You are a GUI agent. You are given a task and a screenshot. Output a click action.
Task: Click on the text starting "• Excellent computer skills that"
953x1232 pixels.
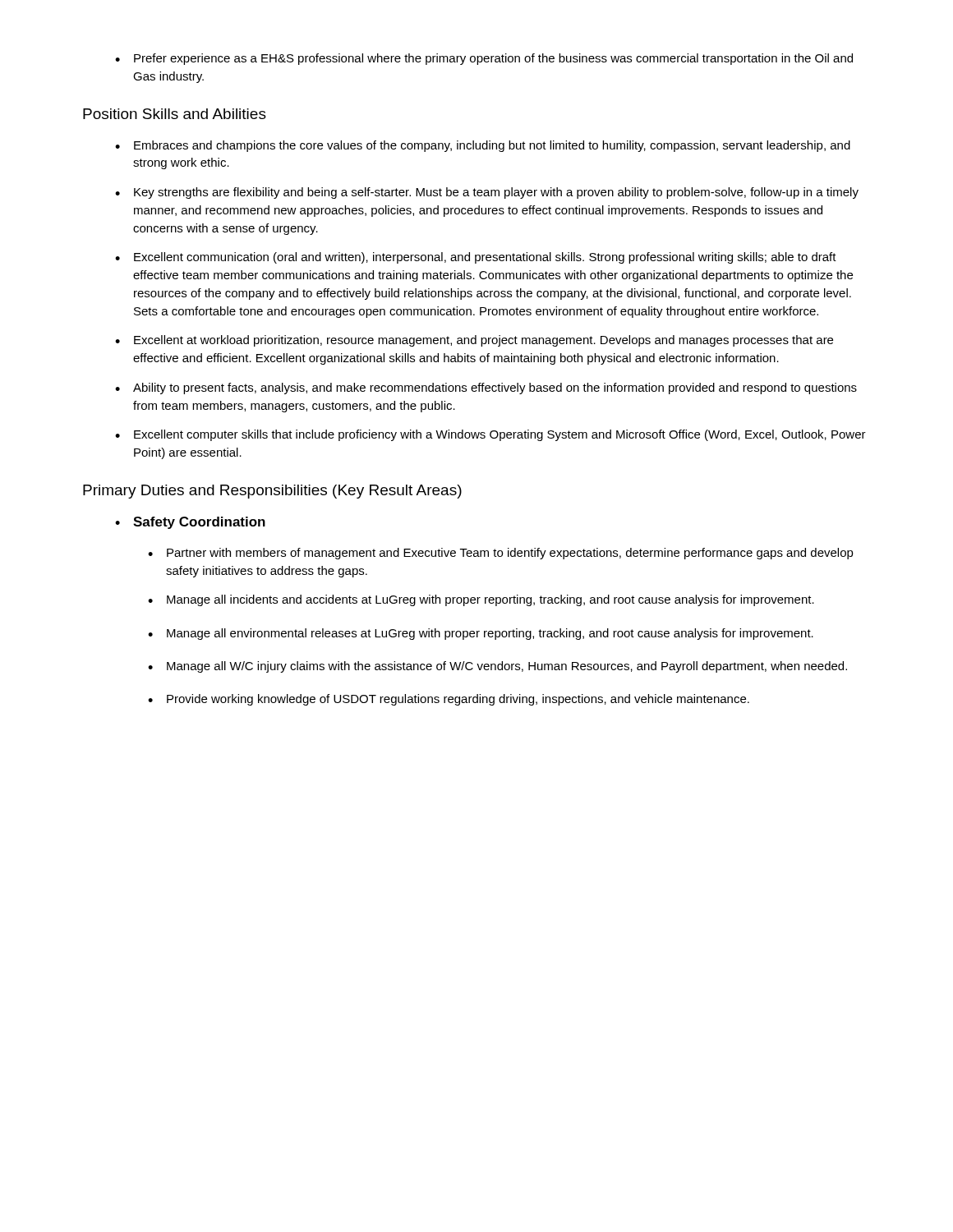pyautogui.click(x=493, y=444)
